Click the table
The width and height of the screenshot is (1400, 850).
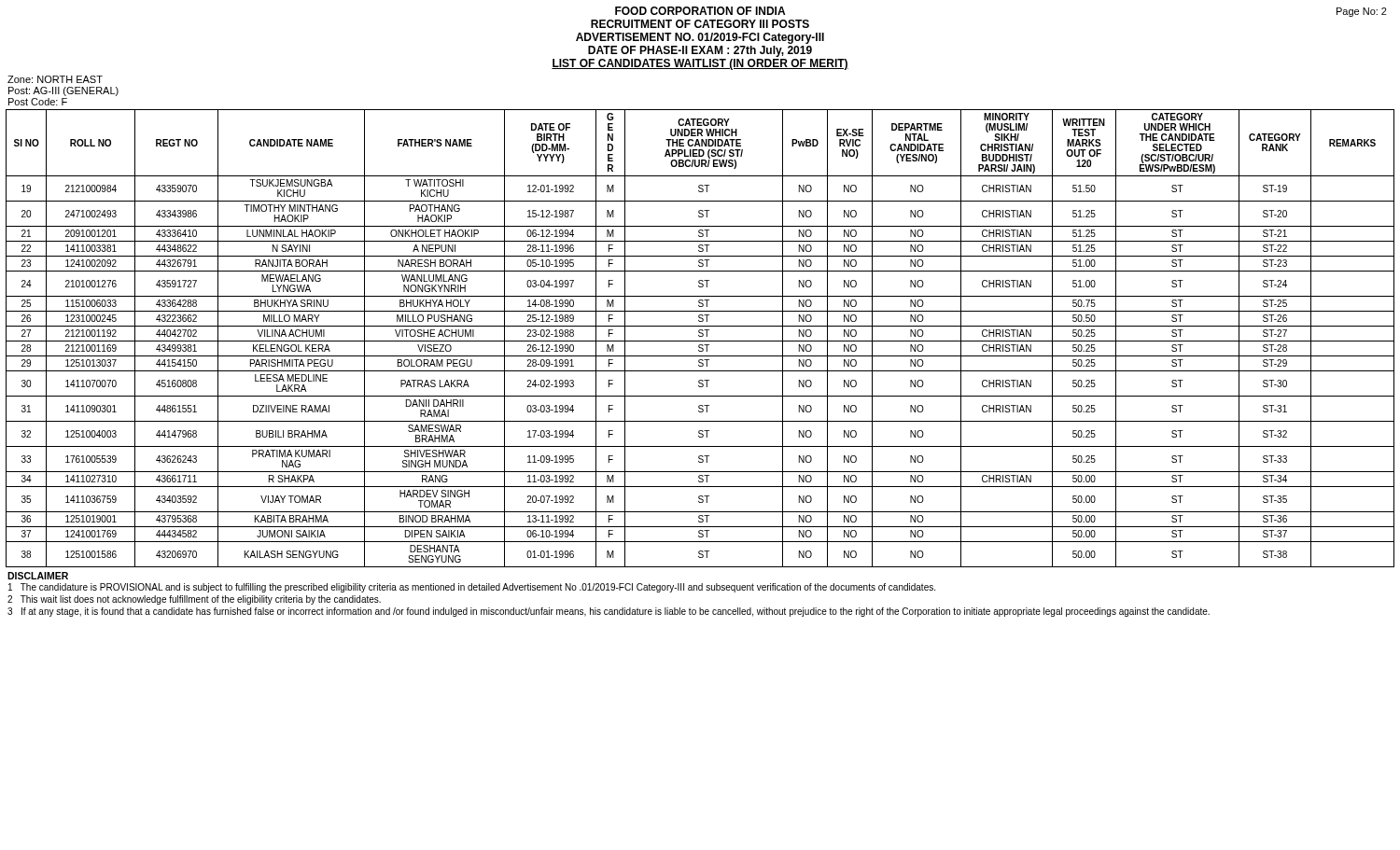point(700,338)
